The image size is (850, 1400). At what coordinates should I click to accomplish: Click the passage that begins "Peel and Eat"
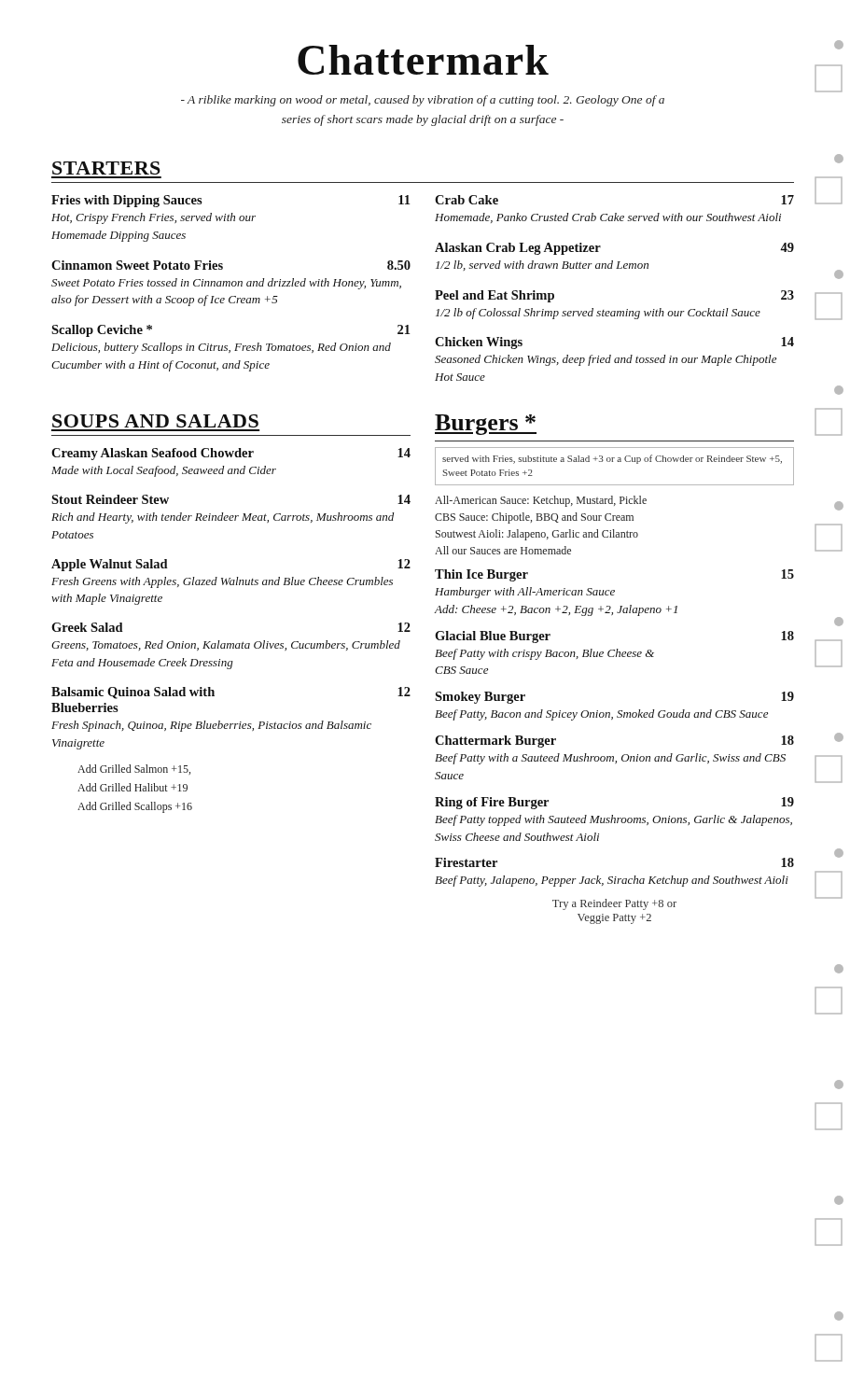(x=614, y=304)
